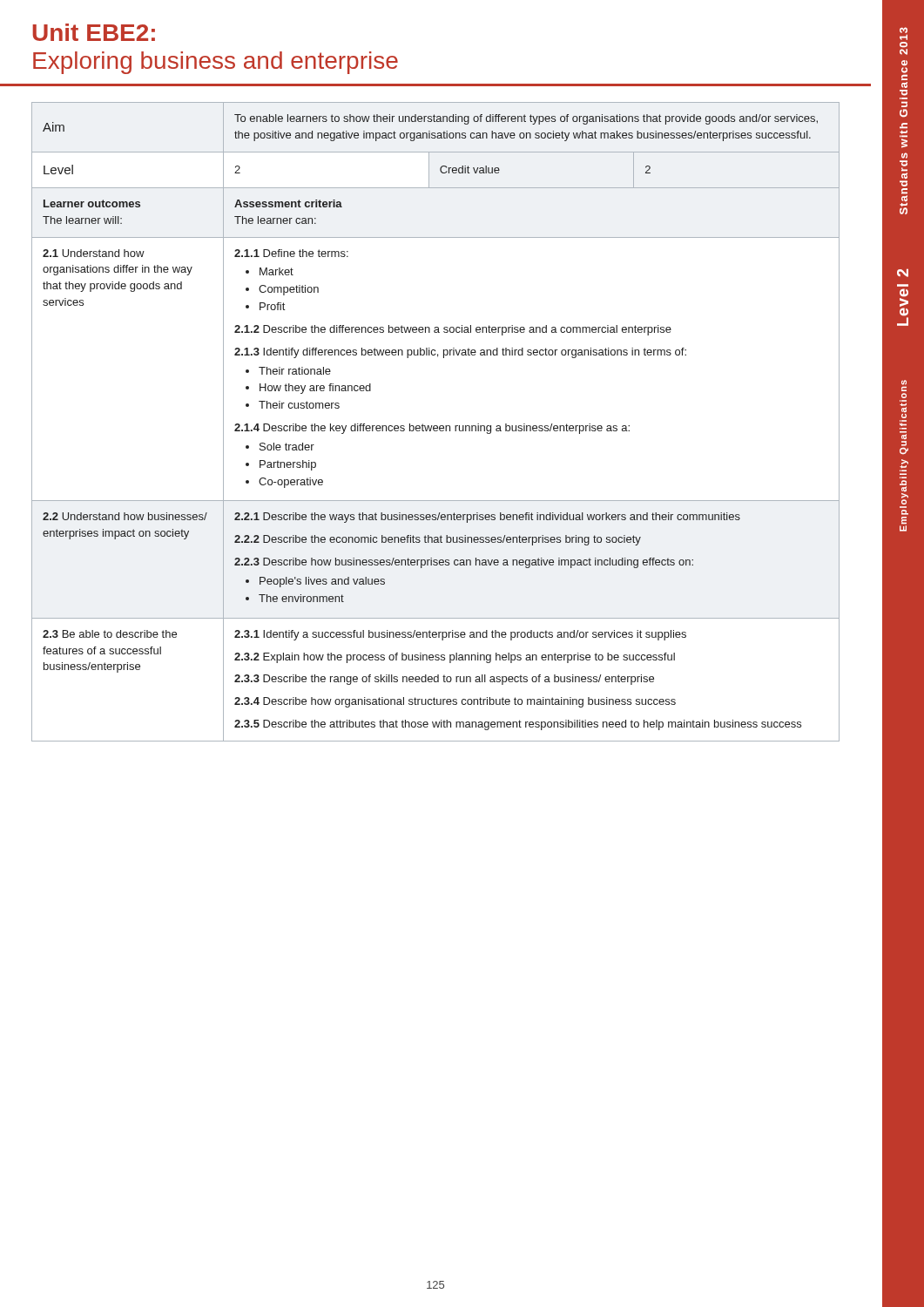Viewport: 924px width, 1307px height.
Task: Find the table that mentions "2.1 Understand how"
Action: pos(435,422)
